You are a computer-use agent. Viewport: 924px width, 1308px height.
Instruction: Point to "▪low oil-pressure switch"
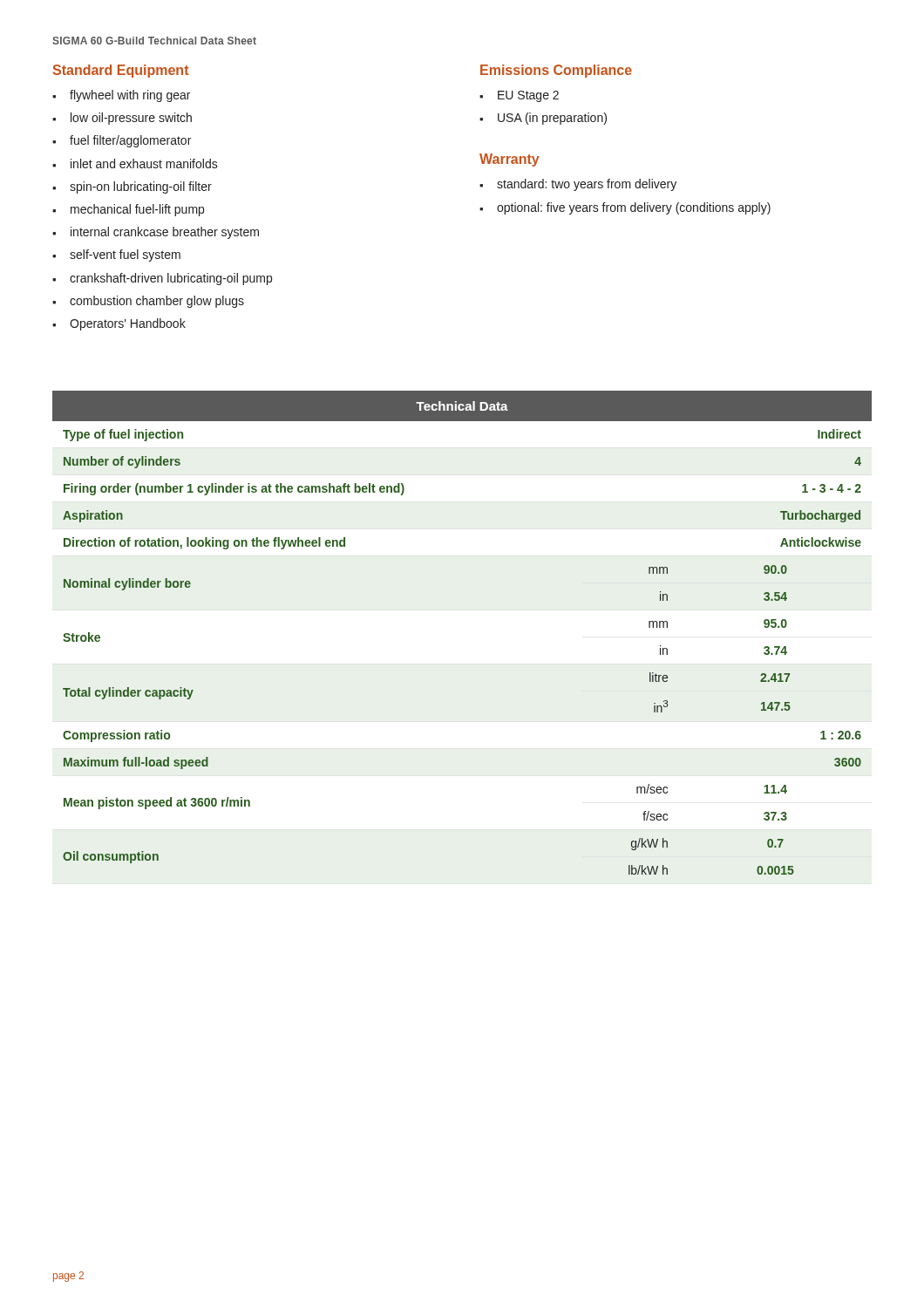click(x=122, y=119)
